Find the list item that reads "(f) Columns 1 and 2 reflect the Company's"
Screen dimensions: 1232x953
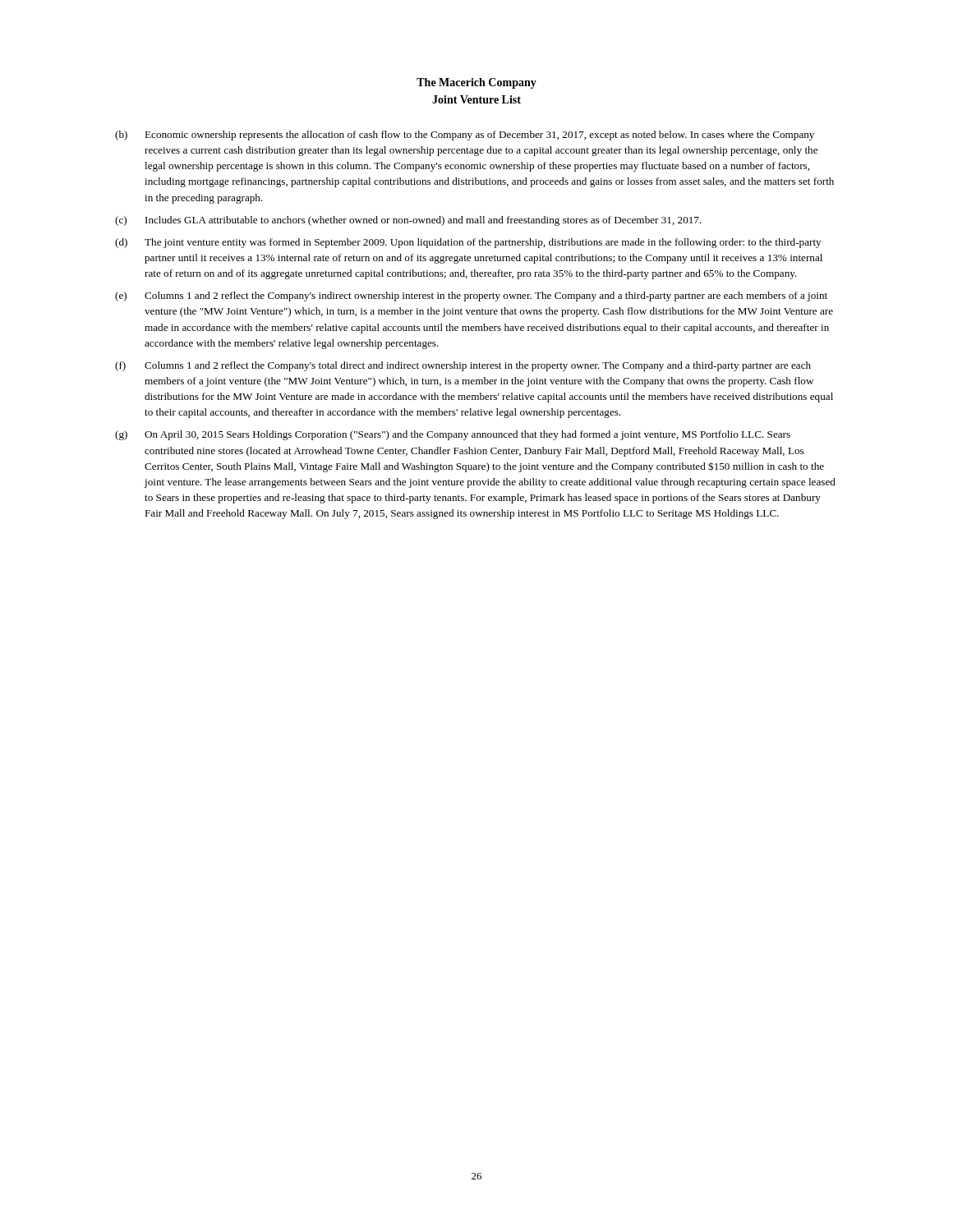tap(476, 389)
